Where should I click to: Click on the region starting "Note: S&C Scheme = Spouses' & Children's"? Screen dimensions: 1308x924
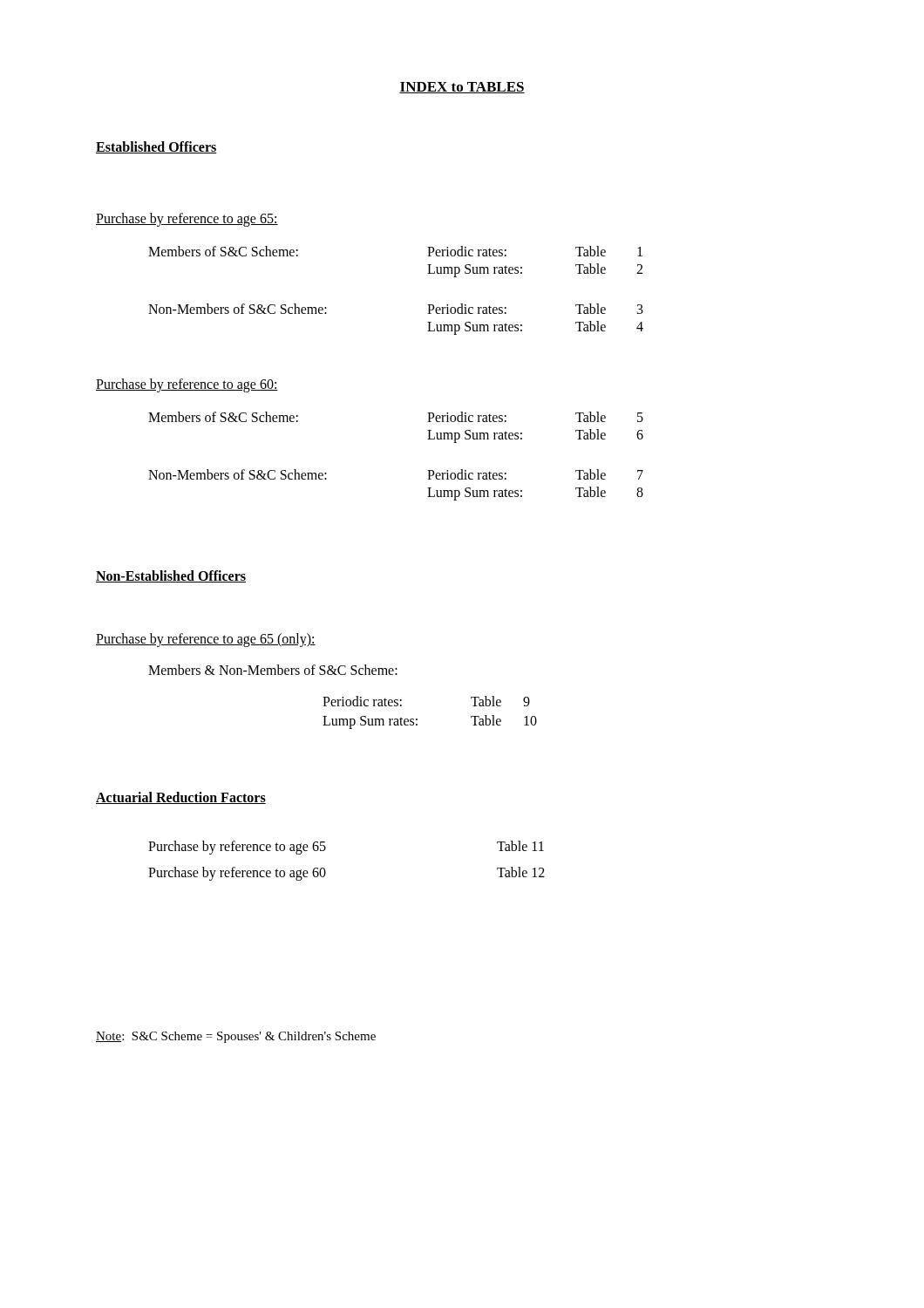pyautogui.click(x=236, y=1036)
